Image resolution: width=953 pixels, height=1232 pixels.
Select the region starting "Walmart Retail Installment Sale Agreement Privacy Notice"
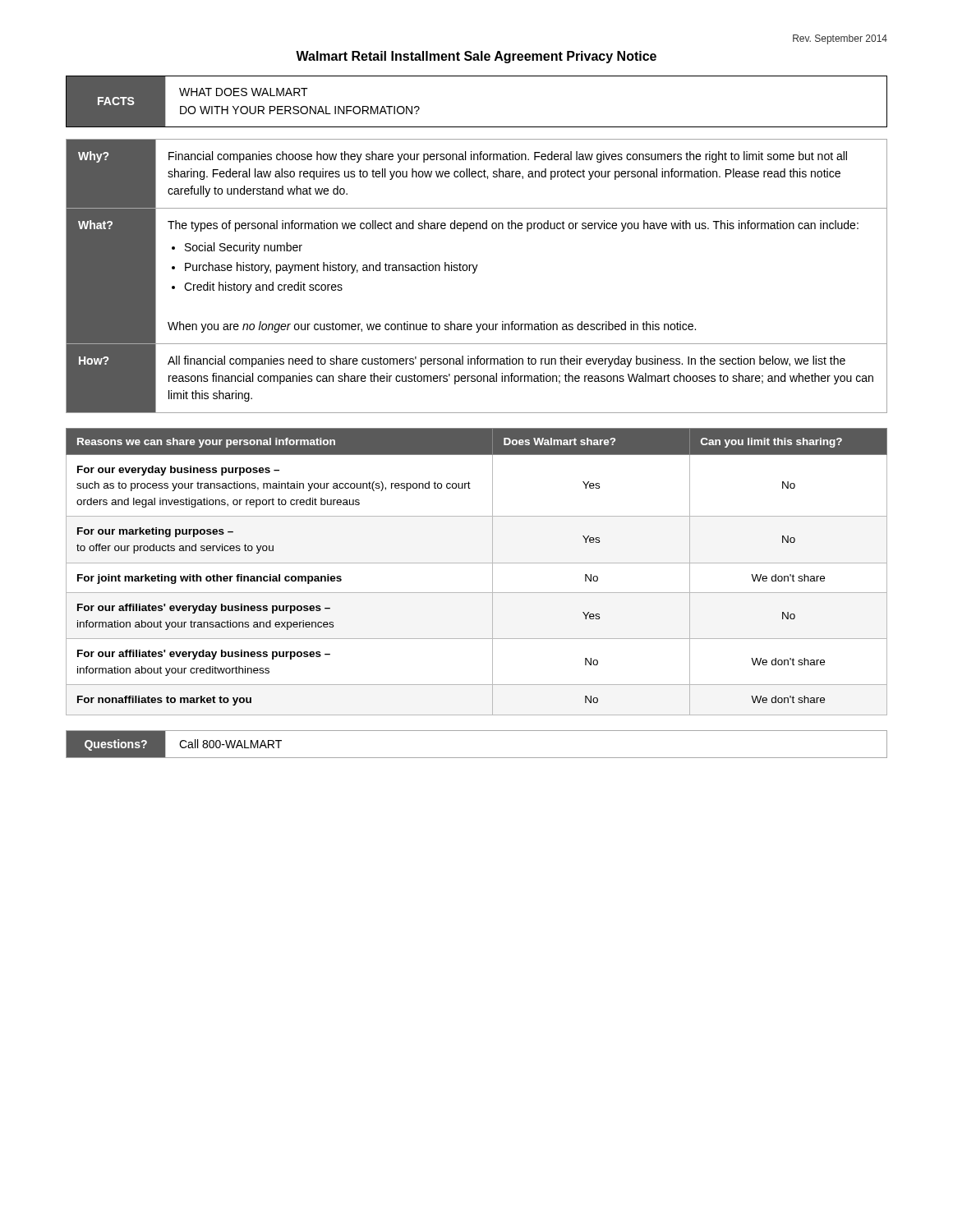pos(476,56)
